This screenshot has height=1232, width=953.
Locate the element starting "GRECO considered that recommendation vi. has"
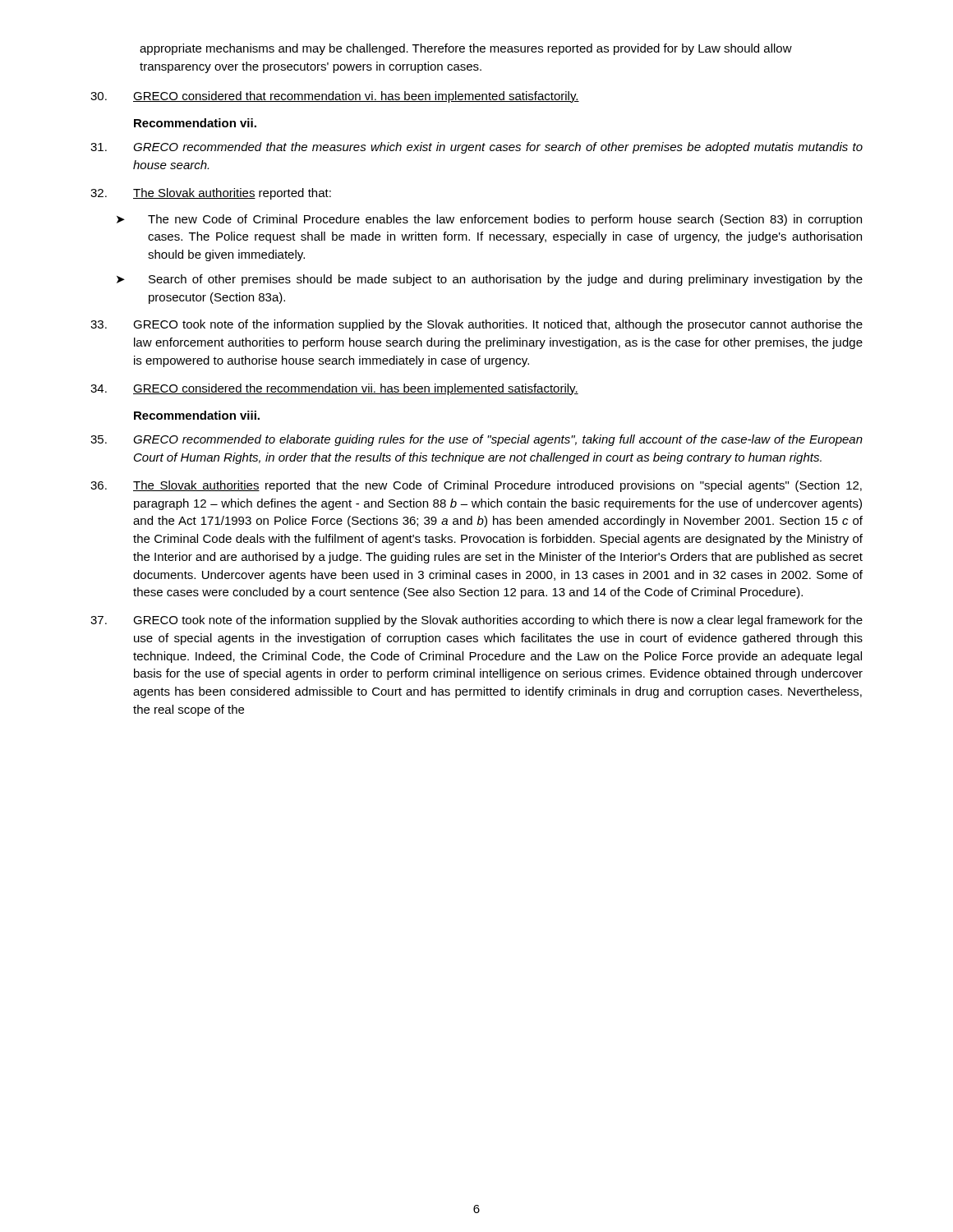(476, 96)
